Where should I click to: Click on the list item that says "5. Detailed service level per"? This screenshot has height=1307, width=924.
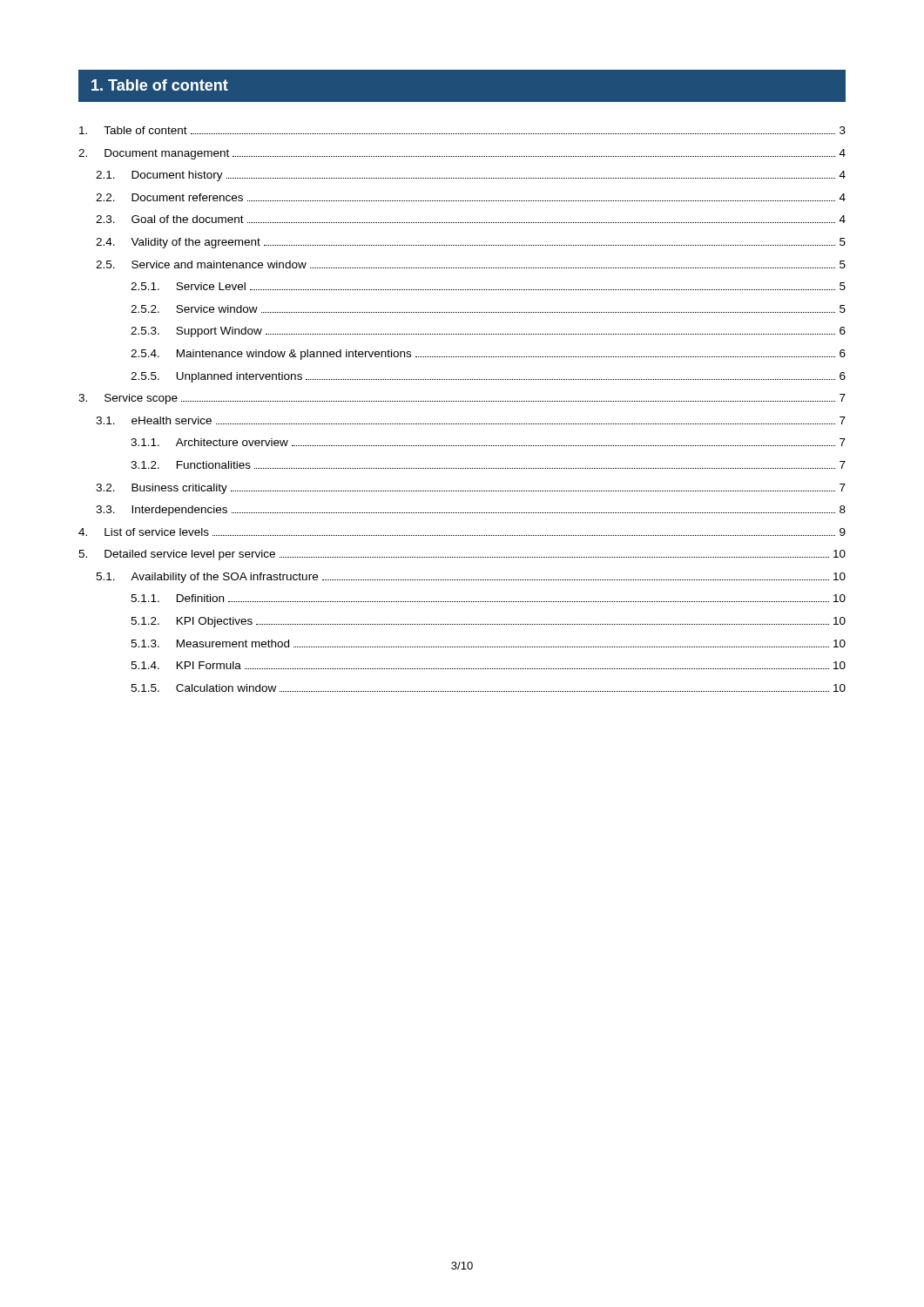(x=462, y=554)
